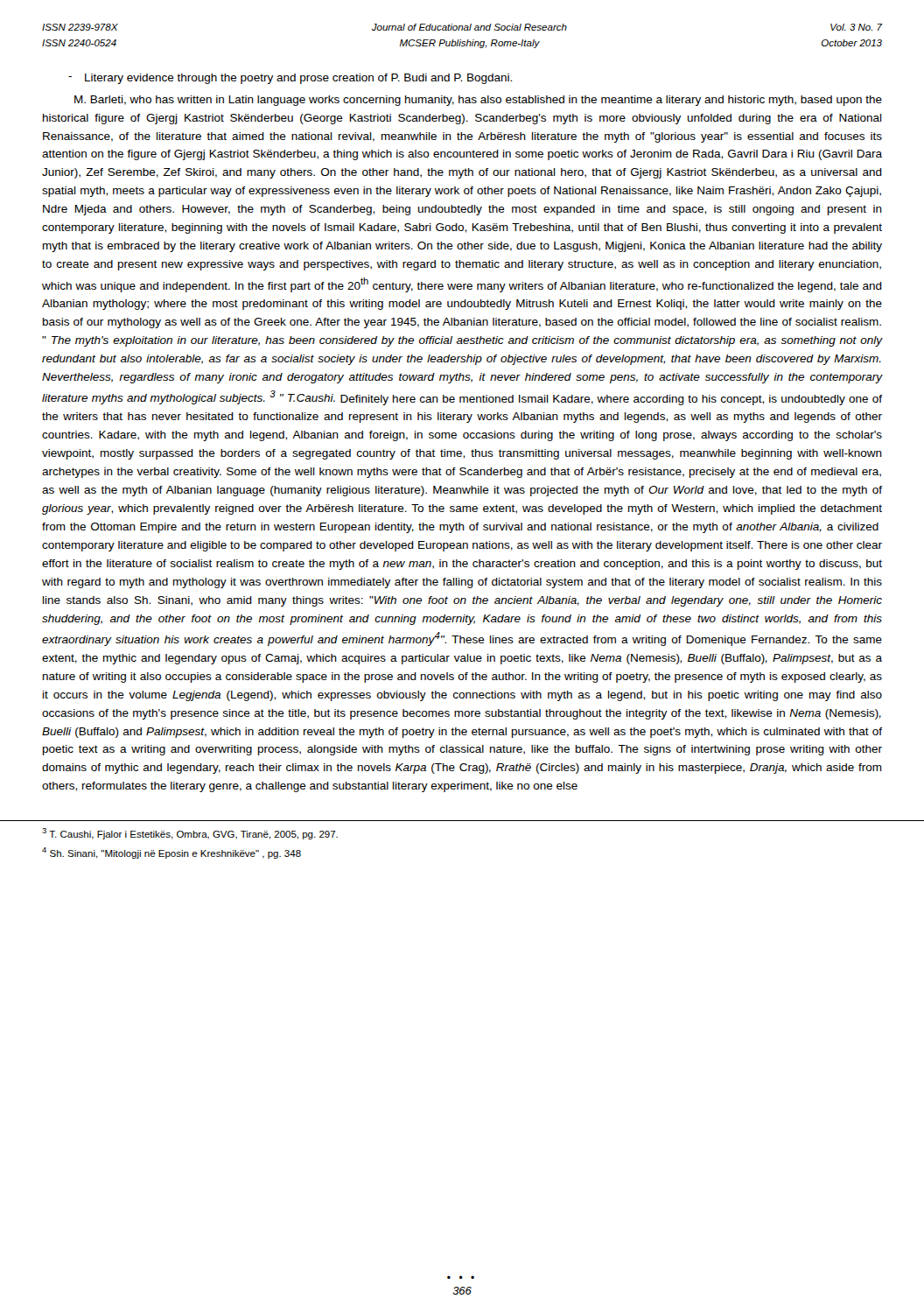Select the passage starting "3 T. Caushi, Fjalor i Estetikës, Ombra, GVG,"
Screen dimensions: 1313x924
pyautogui.click(x=190, y=833)
